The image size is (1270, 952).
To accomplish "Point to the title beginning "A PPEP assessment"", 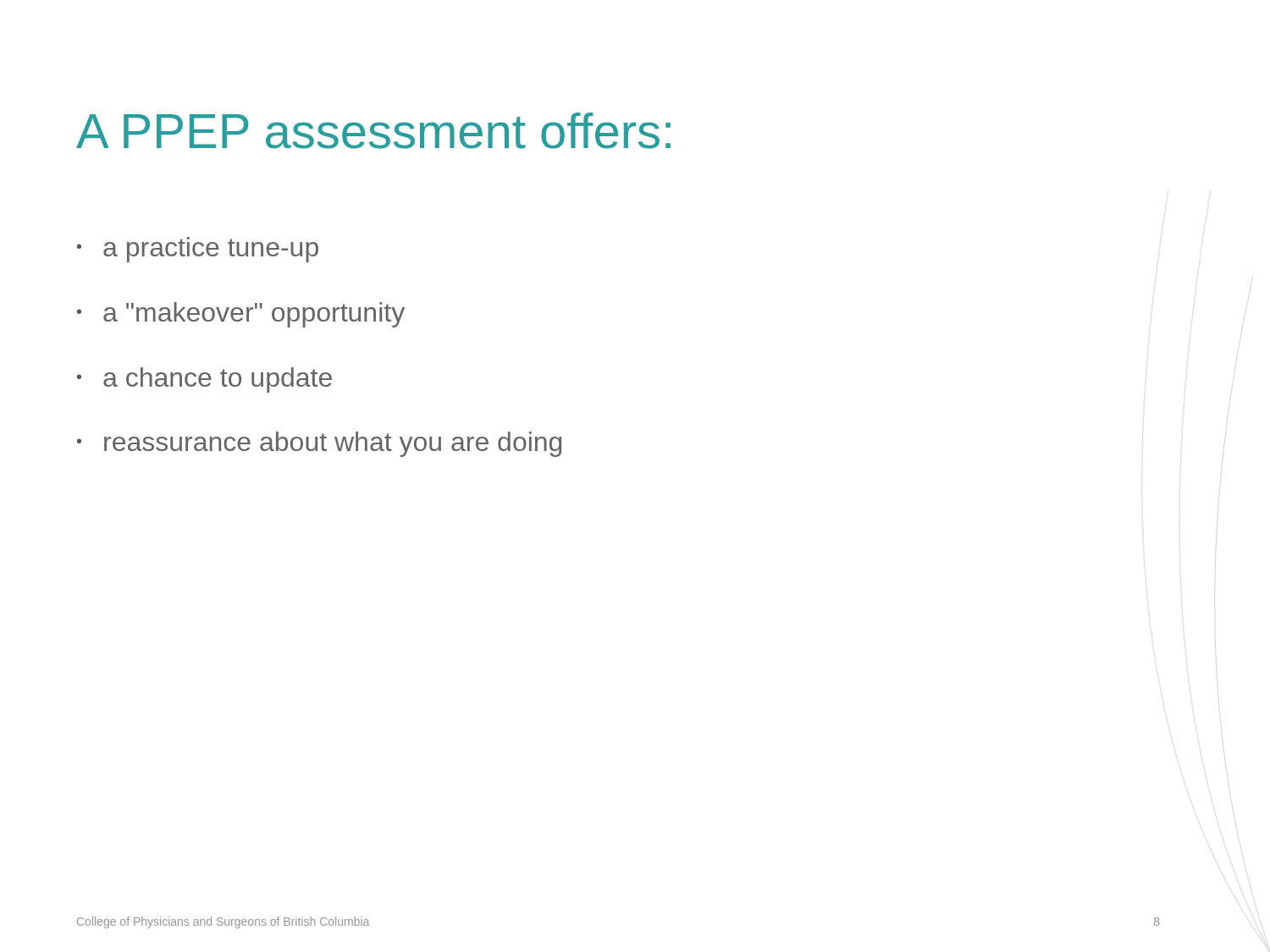I will tap(376, 131).
